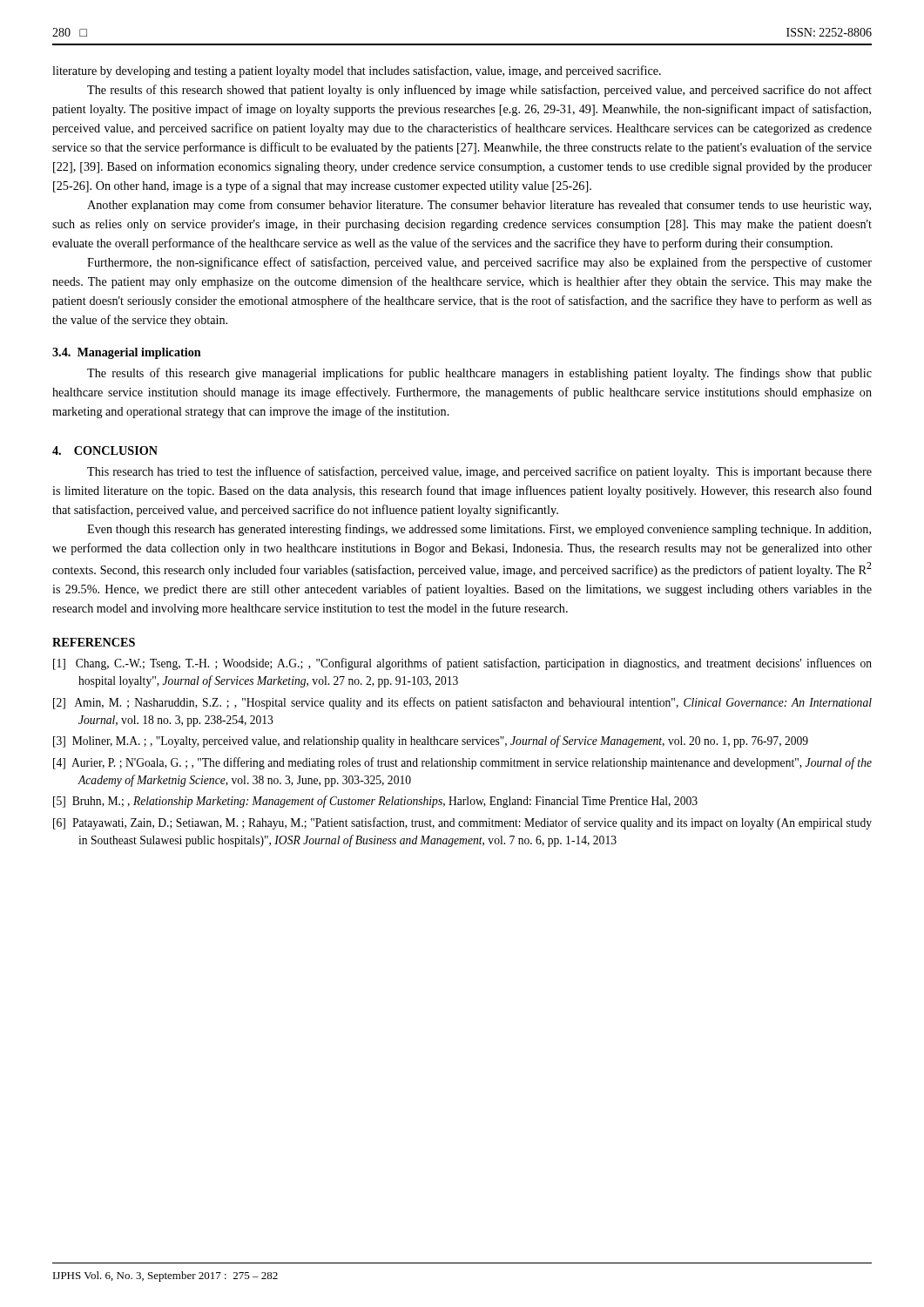Locate the block of text that opens with "This research has tried to test"
Screen dimensions: 1307x924
pos(462,491)
